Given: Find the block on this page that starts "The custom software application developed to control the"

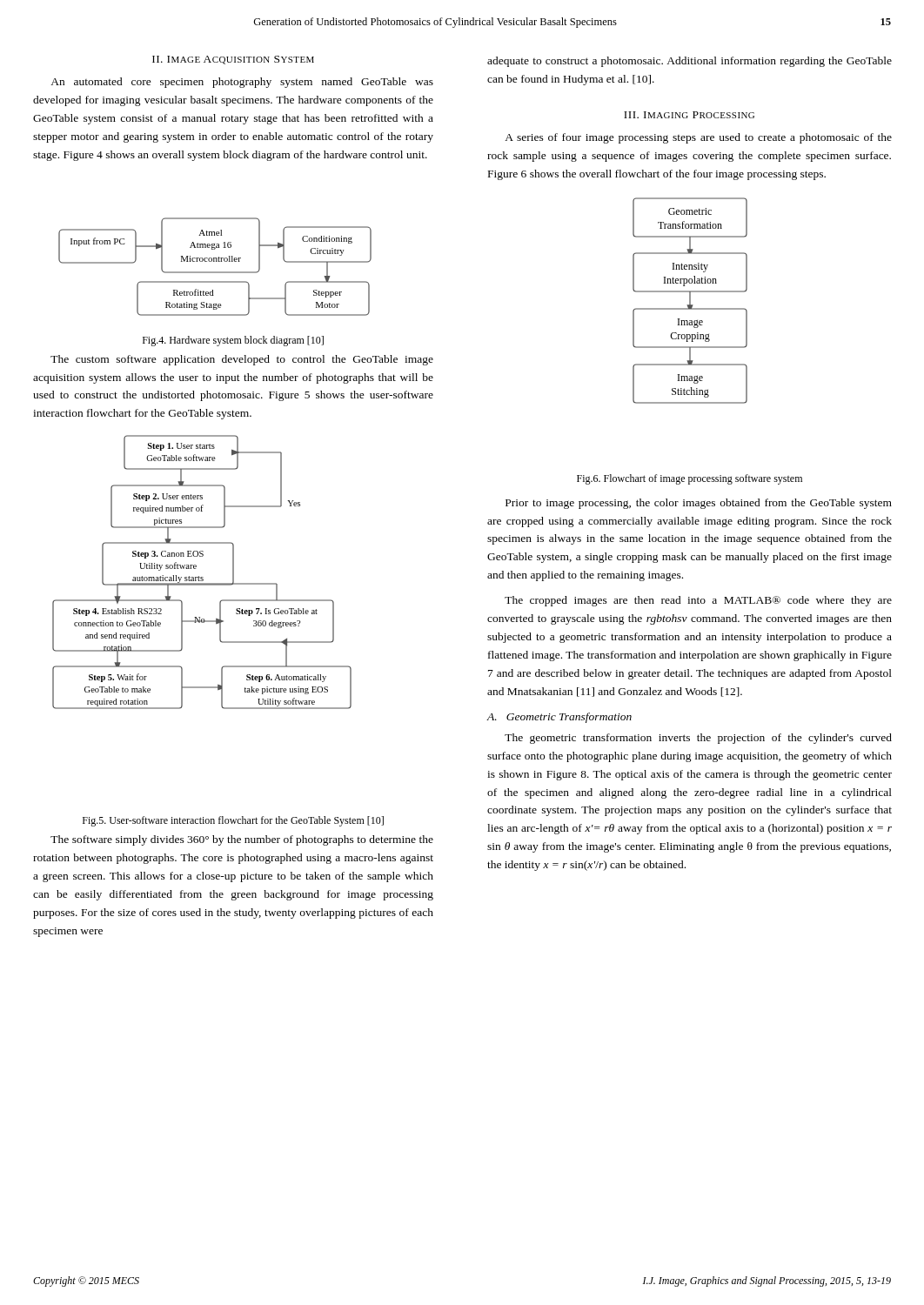Looking at the screenshot, I should pyautogui.click(x=233, y=386).
